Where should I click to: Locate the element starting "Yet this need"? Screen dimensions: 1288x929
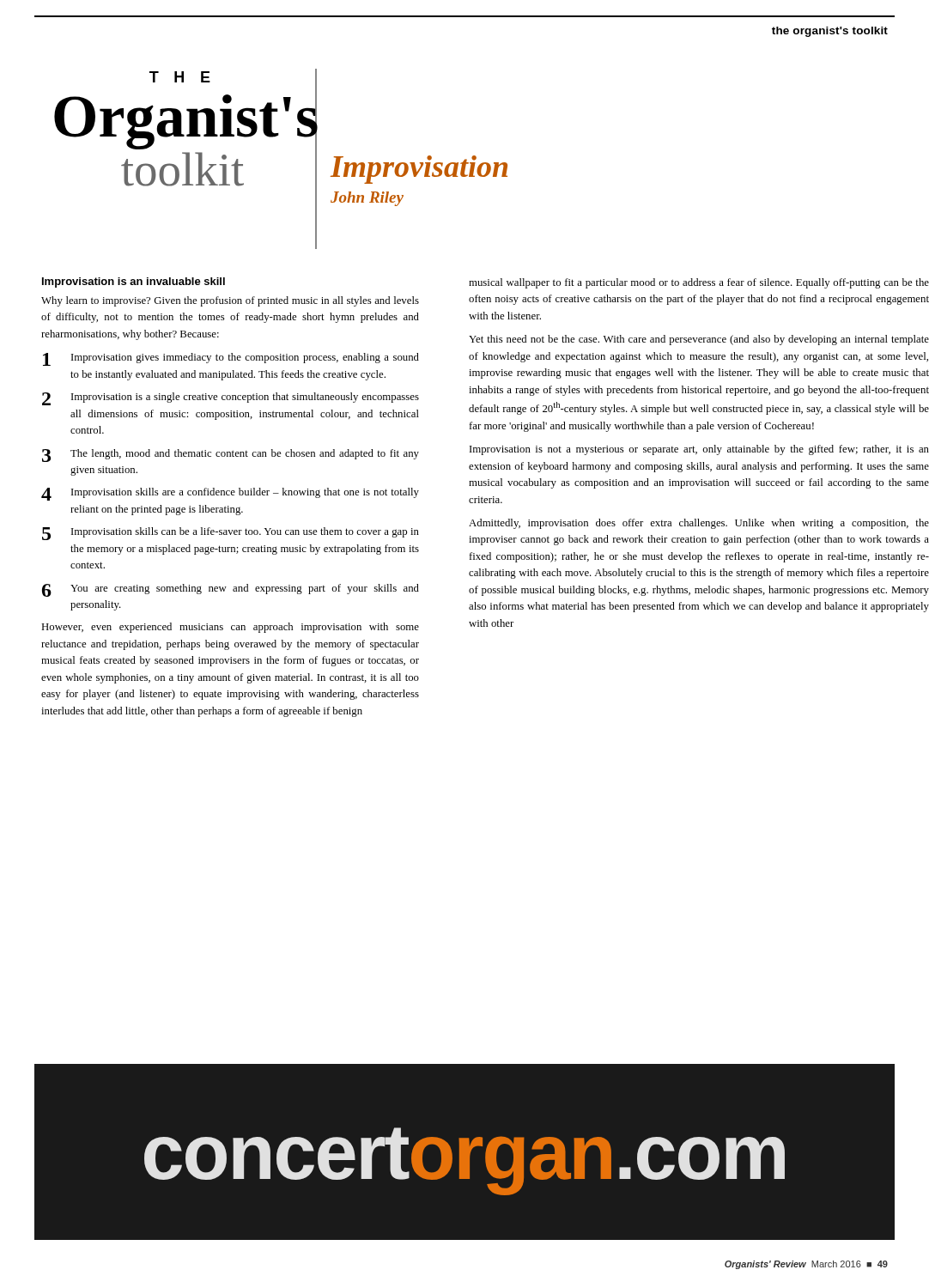(x=699, y=383)
